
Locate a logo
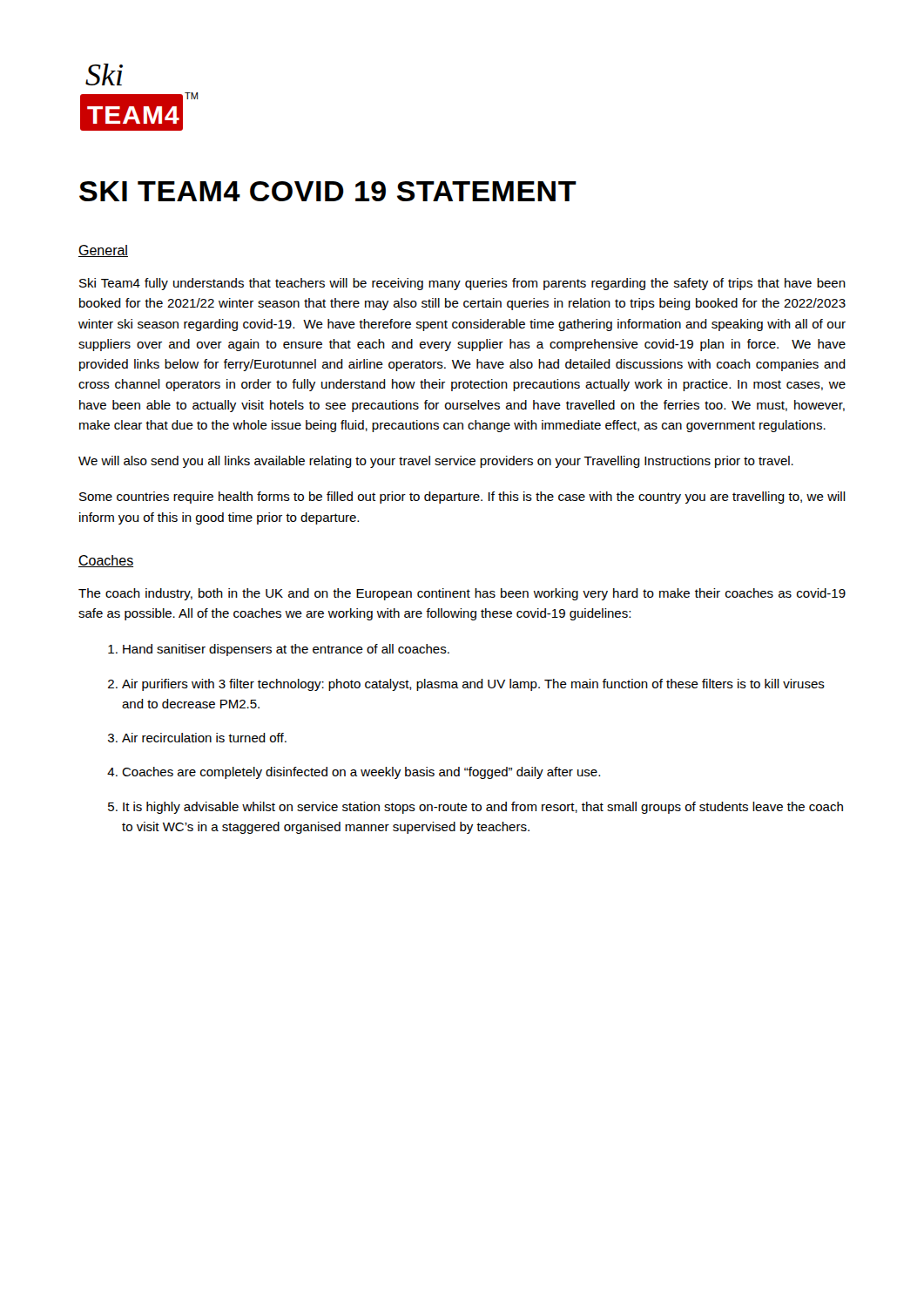462,96
